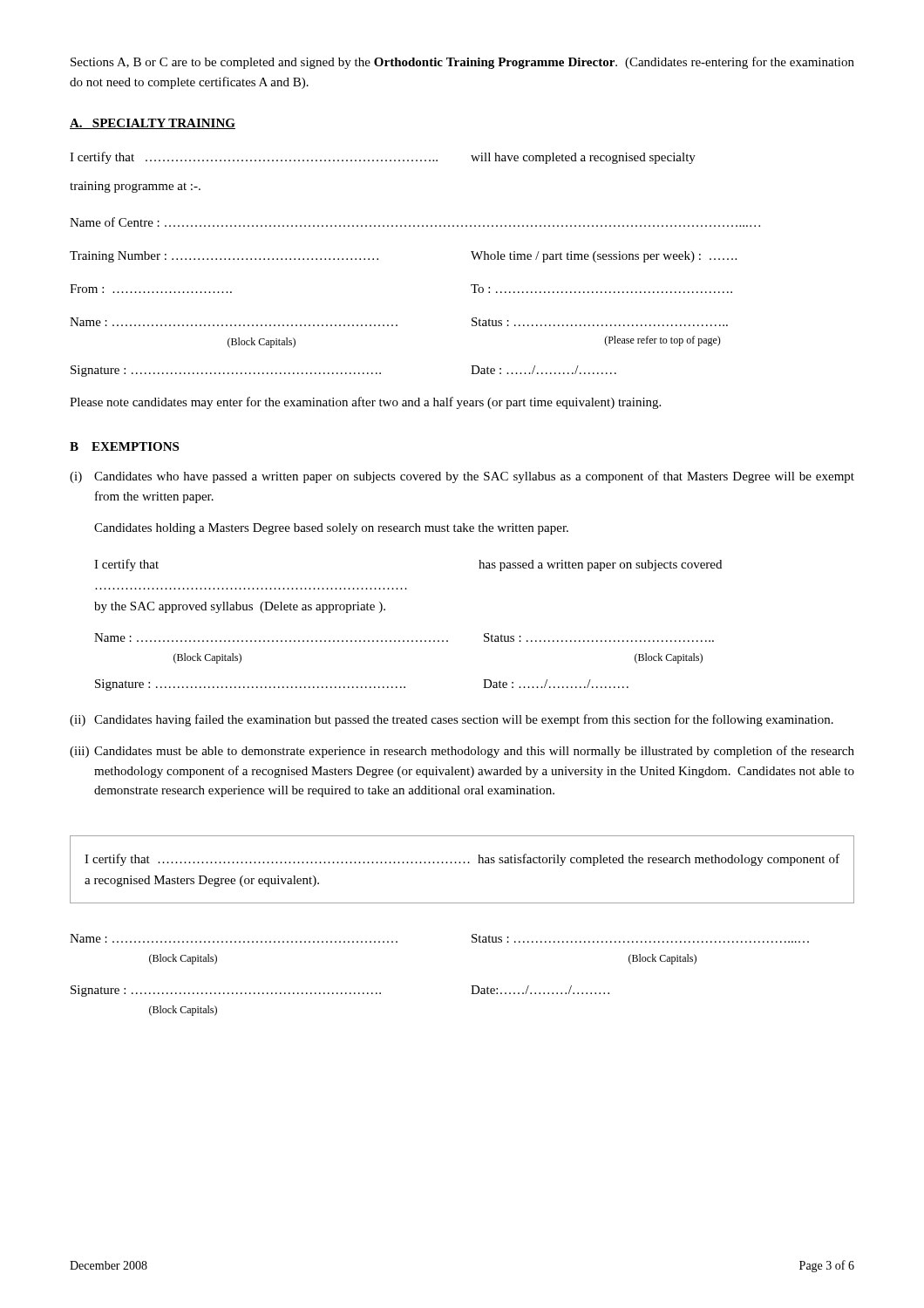Click on the text block containing "Signature : …………………………………………………. (Block"
The width and height of the screenshot is (924, 1308).
(x=462, y=999)
